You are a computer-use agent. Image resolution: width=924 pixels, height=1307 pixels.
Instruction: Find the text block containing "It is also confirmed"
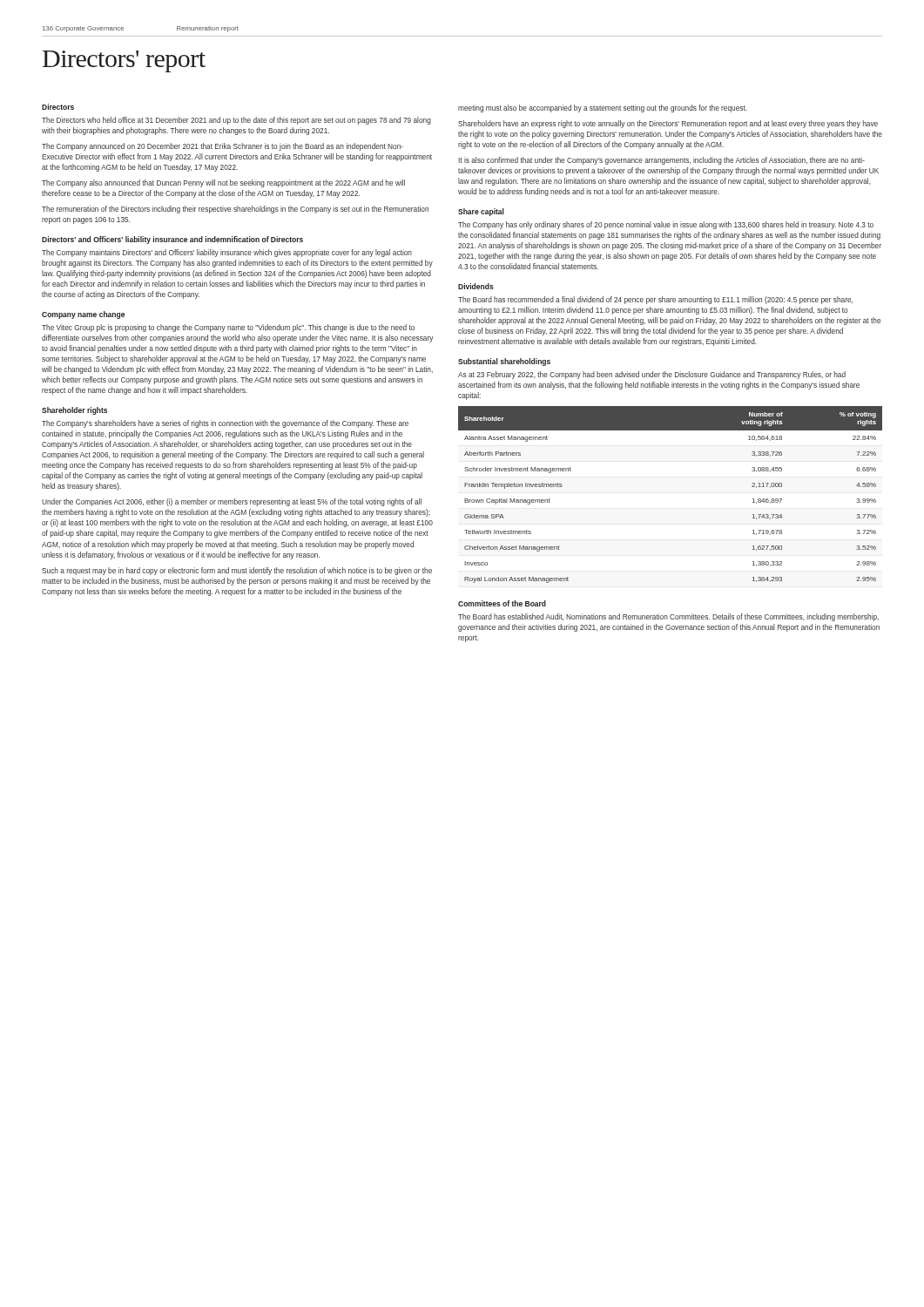pyautogui.click(x=669, y=176)
